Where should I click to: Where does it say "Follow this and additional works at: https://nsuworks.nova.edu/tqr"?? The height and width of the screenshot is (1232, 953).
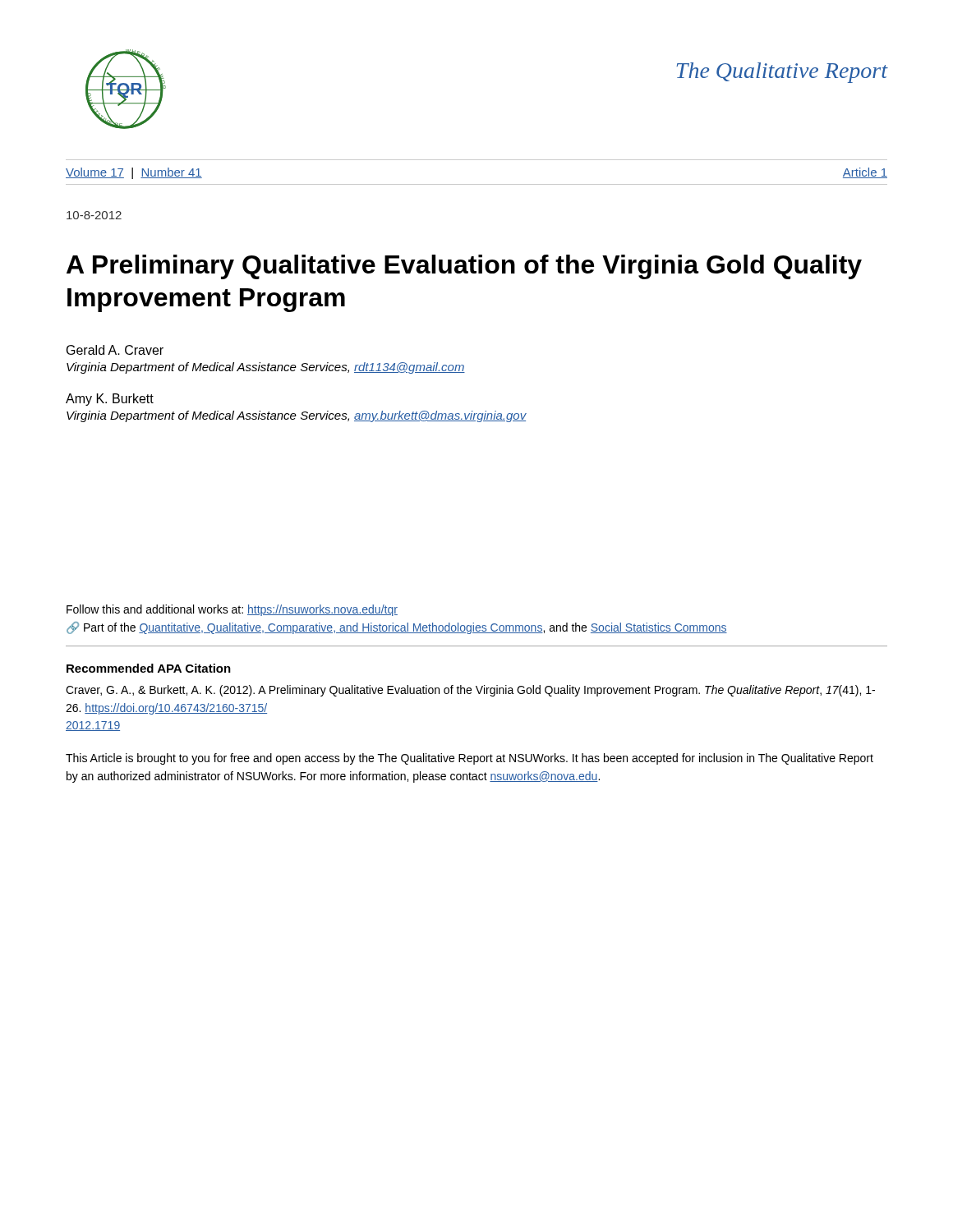232,609
